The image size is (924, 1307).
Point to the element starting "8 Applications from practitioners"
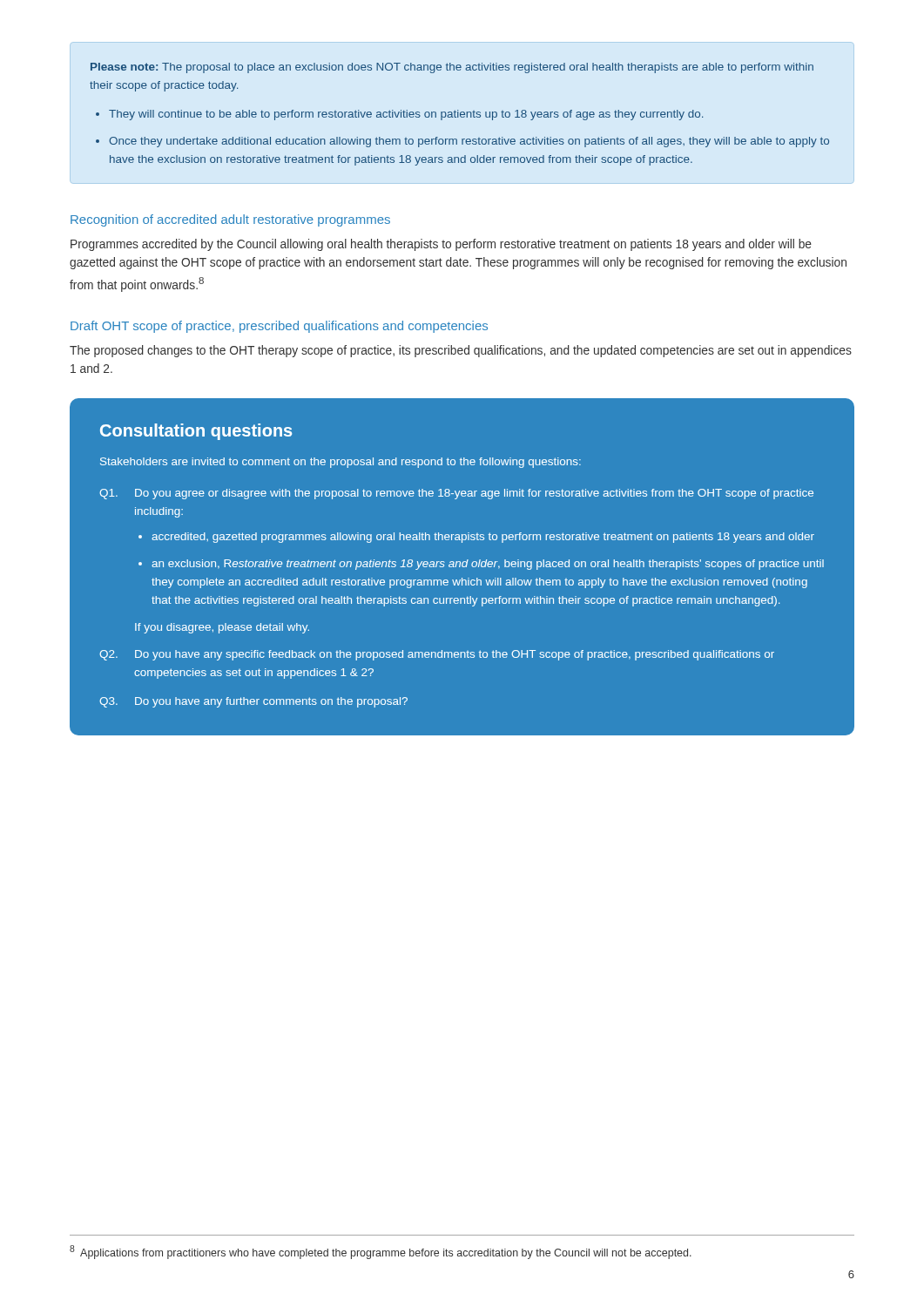(x=381, y=1252)
